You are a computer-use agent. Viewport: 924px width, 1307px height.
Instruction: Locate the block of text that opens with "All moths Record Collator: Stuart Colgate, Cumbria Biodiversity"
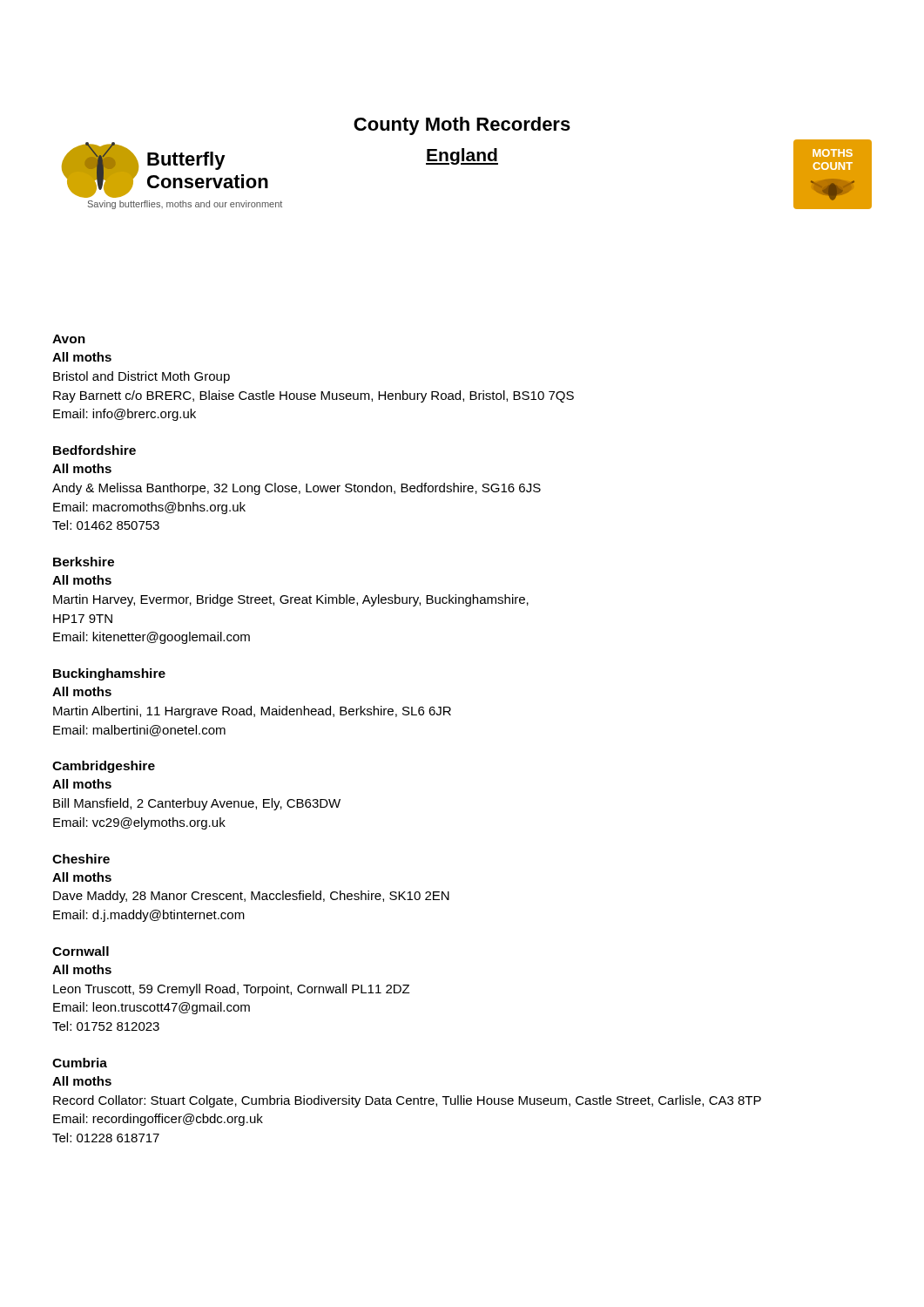coord(407,1109)
